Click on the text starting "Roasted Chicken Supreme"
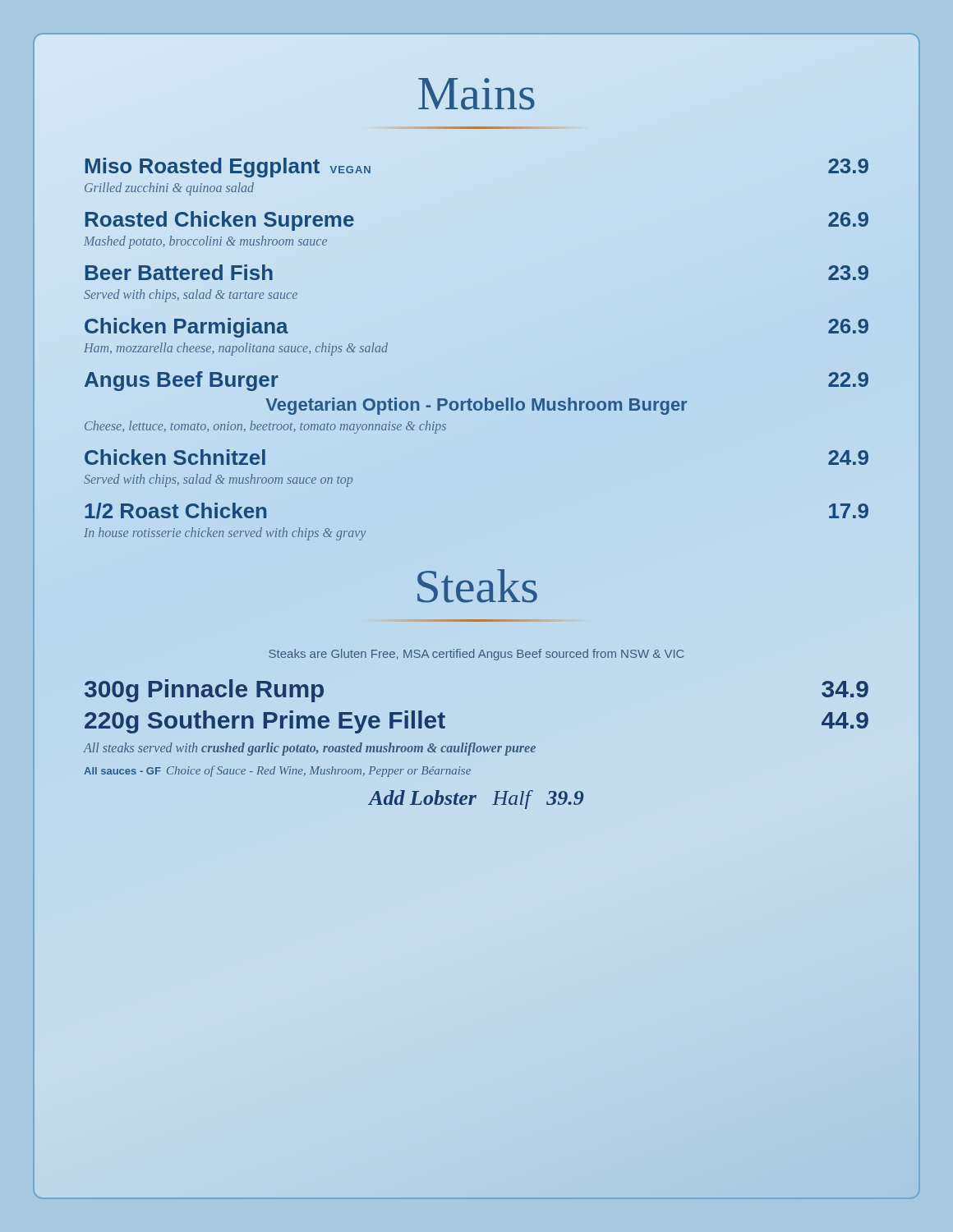 tap(212, 221)
